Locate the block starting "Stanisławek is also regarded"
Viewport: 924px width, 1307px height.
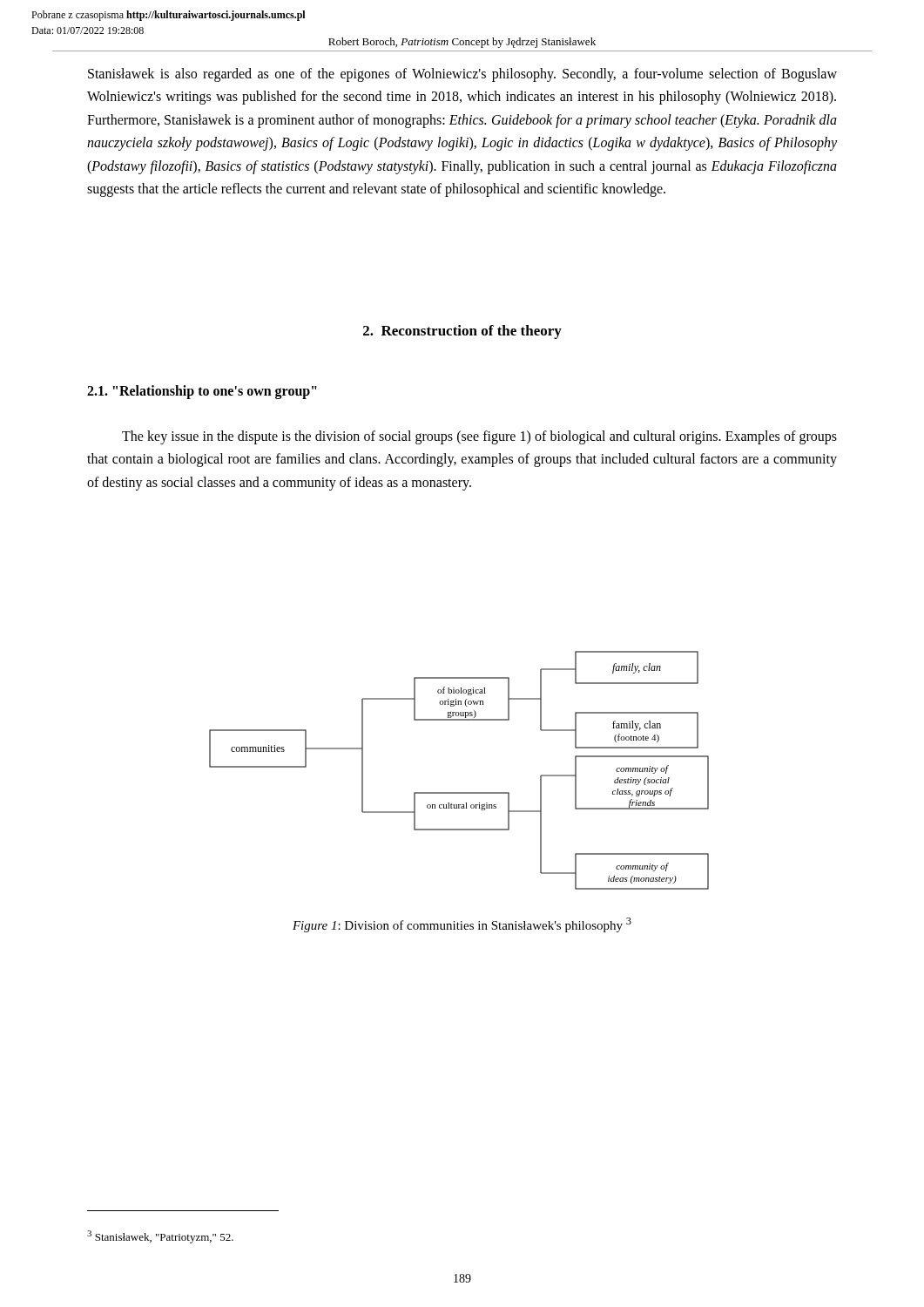pos(462,131)
